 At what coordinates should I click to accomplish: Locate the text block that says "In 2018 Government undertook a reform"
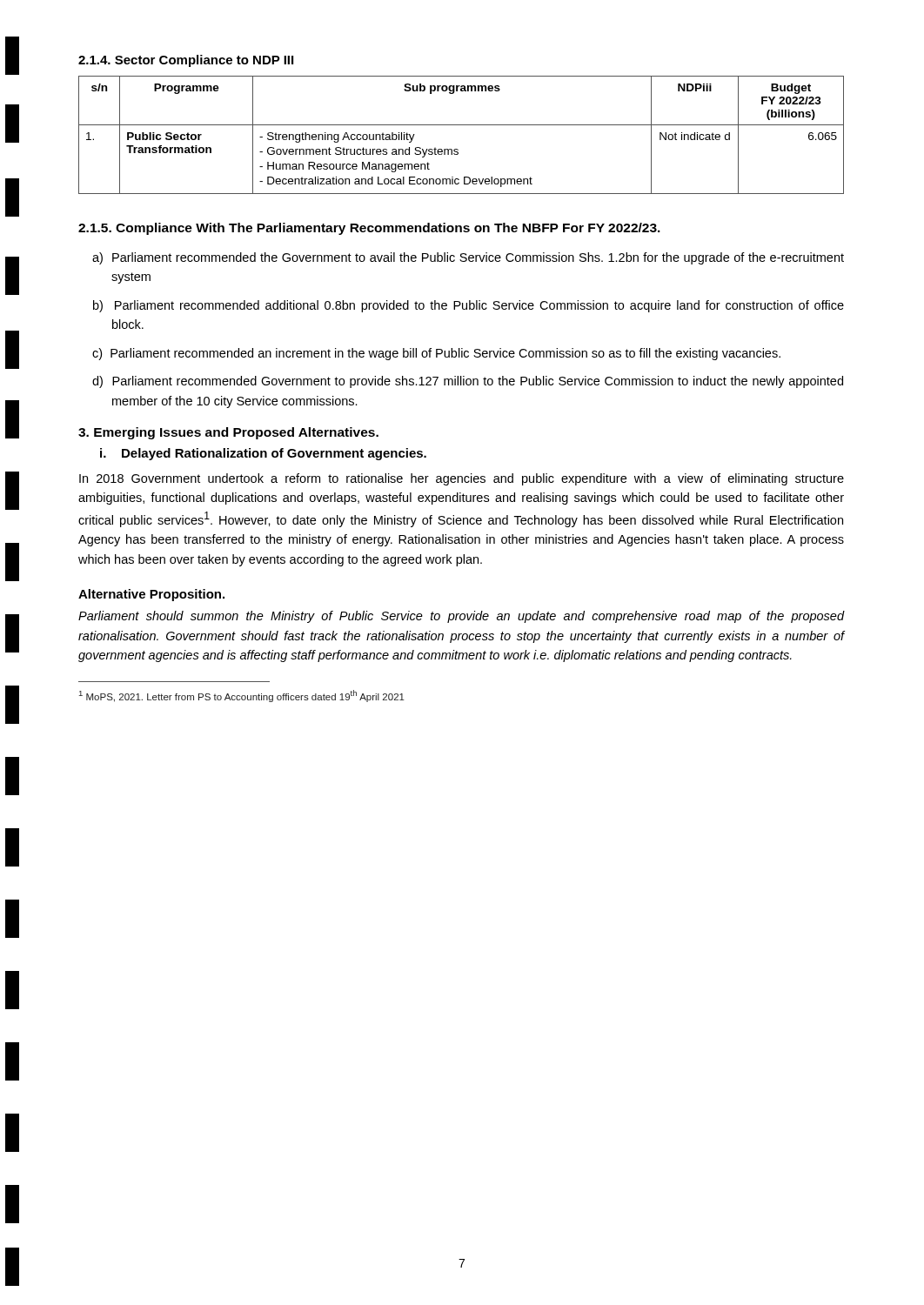point(461,519)
